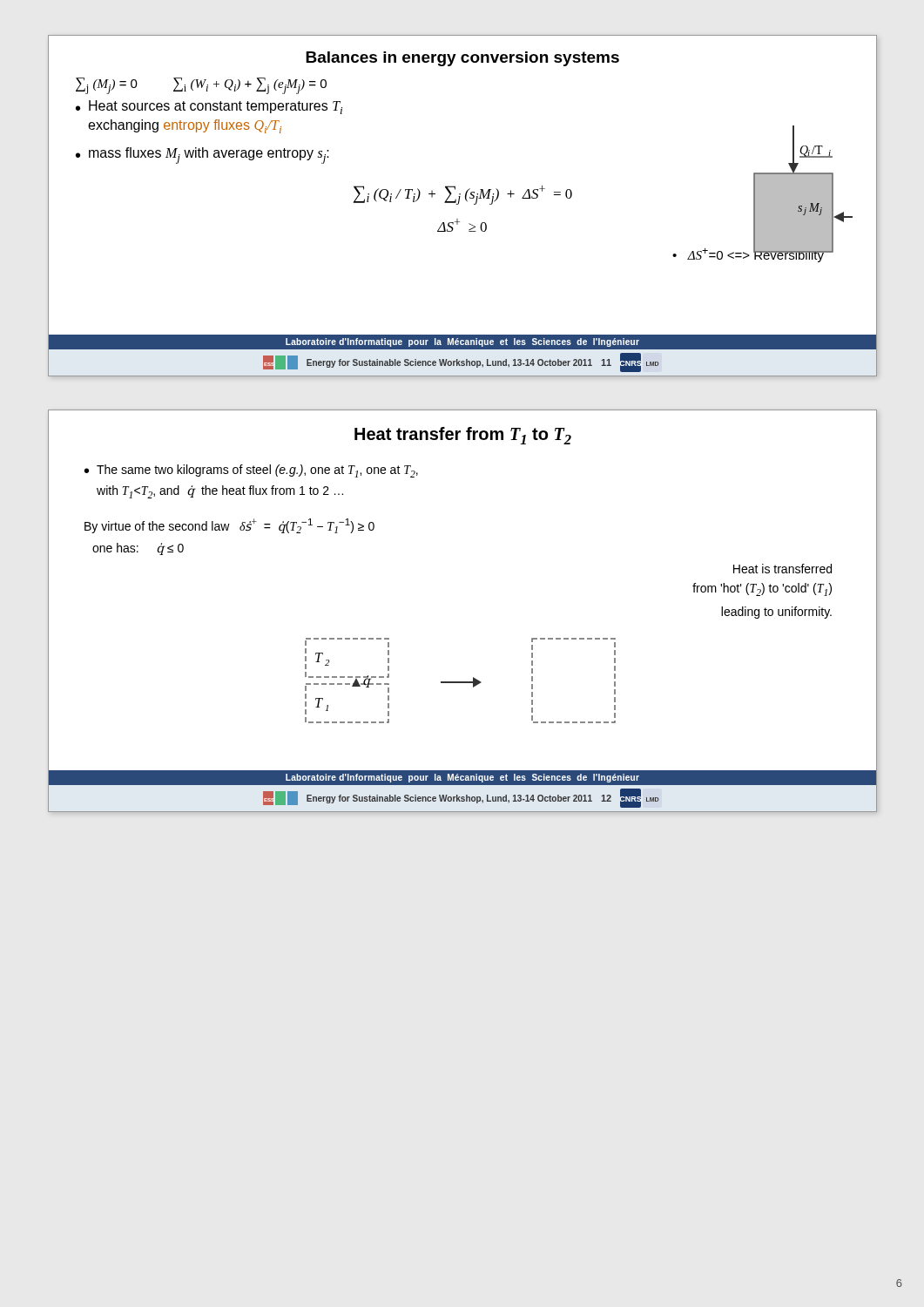Select the text block with the text "Heat is transferred from 'hot' (T2) to 'cold'"
924x1307 pixels.
pyautogui.click(x=762, y=590)
